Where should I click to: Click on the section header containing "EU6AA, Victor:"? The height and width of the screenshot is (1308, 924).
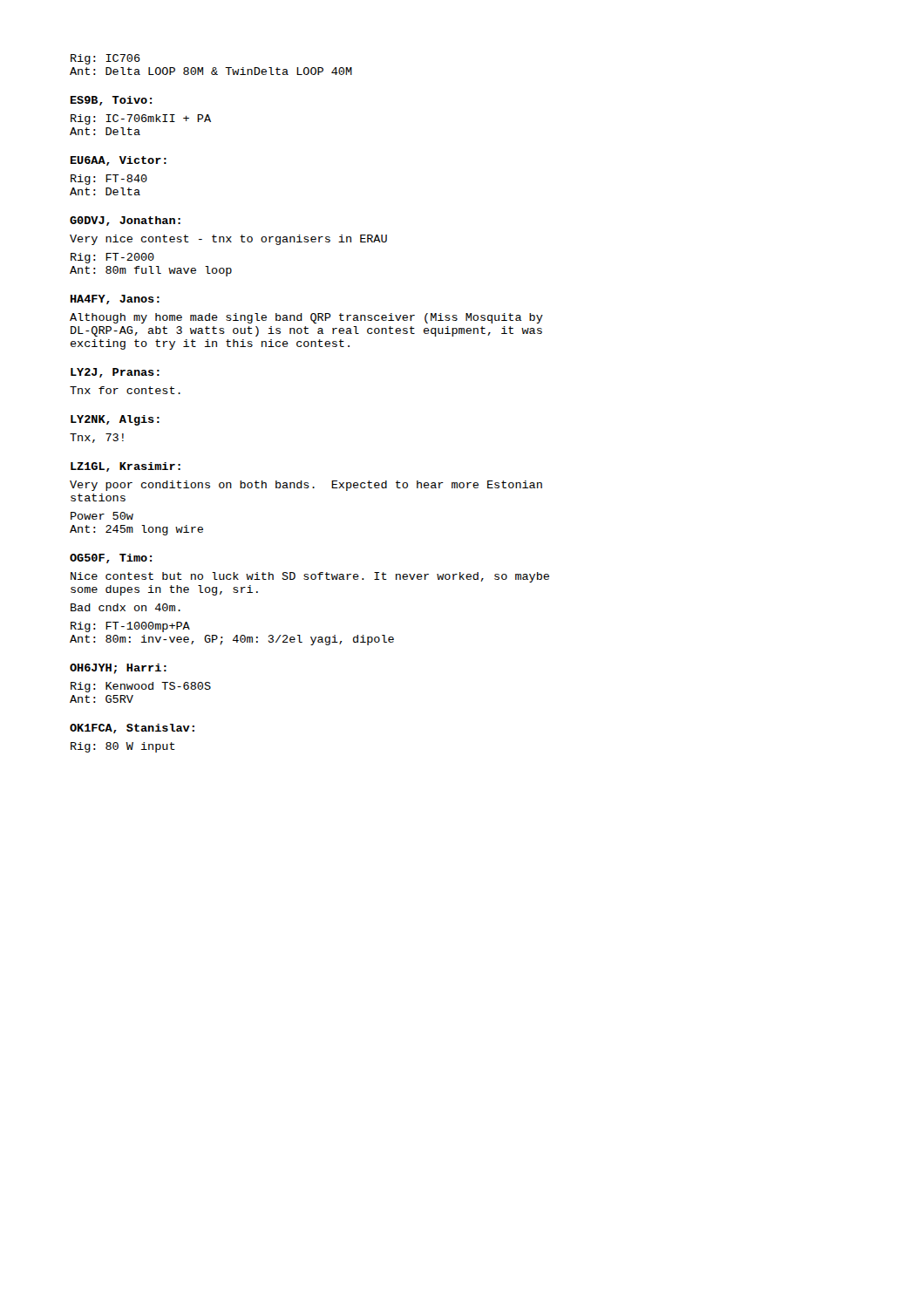pyautogui.click(x=119, y=161)
